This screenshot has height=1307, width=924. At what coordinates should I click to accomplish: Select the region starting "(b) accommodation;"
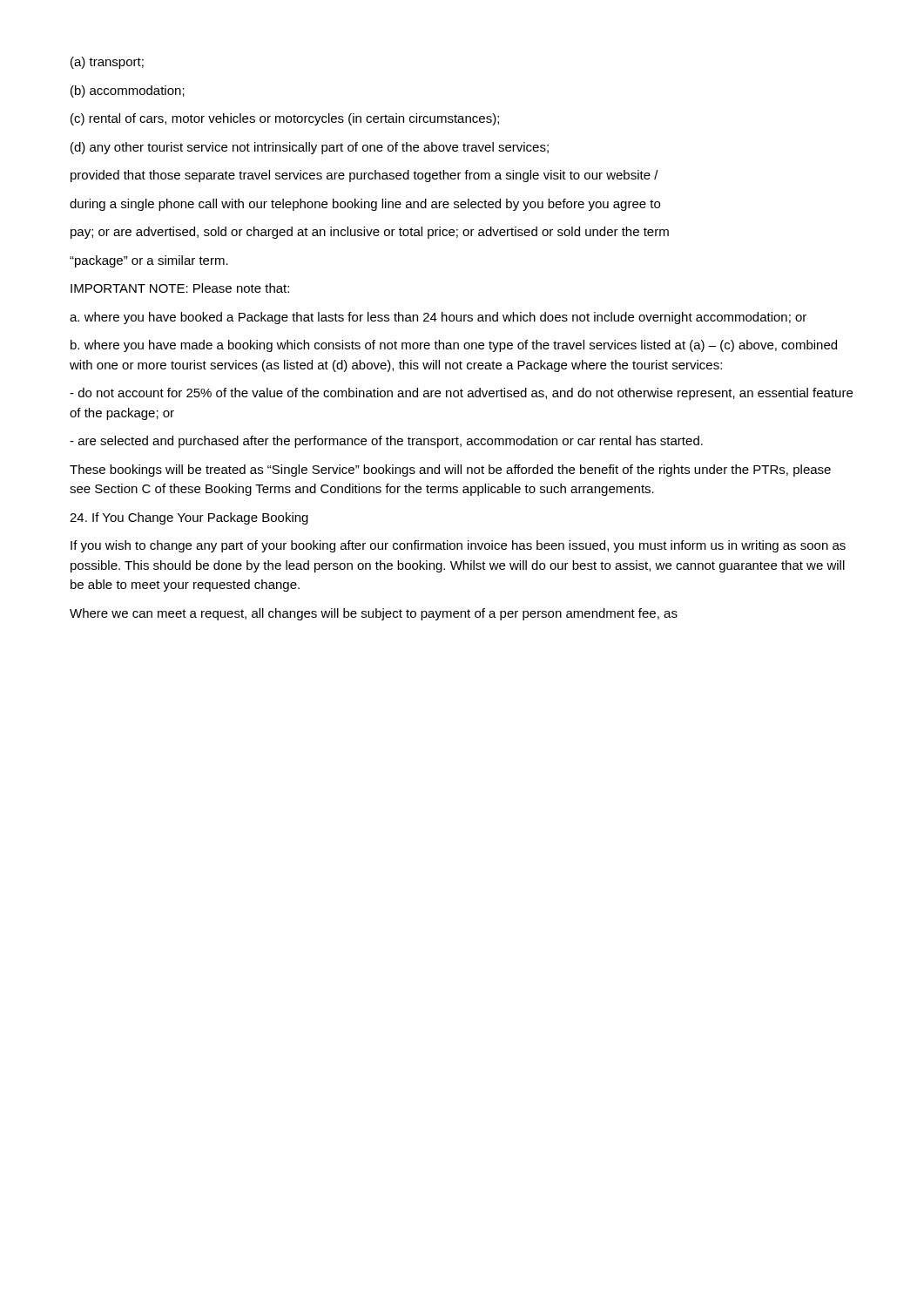pyautogui.click(x=127, y=90)
